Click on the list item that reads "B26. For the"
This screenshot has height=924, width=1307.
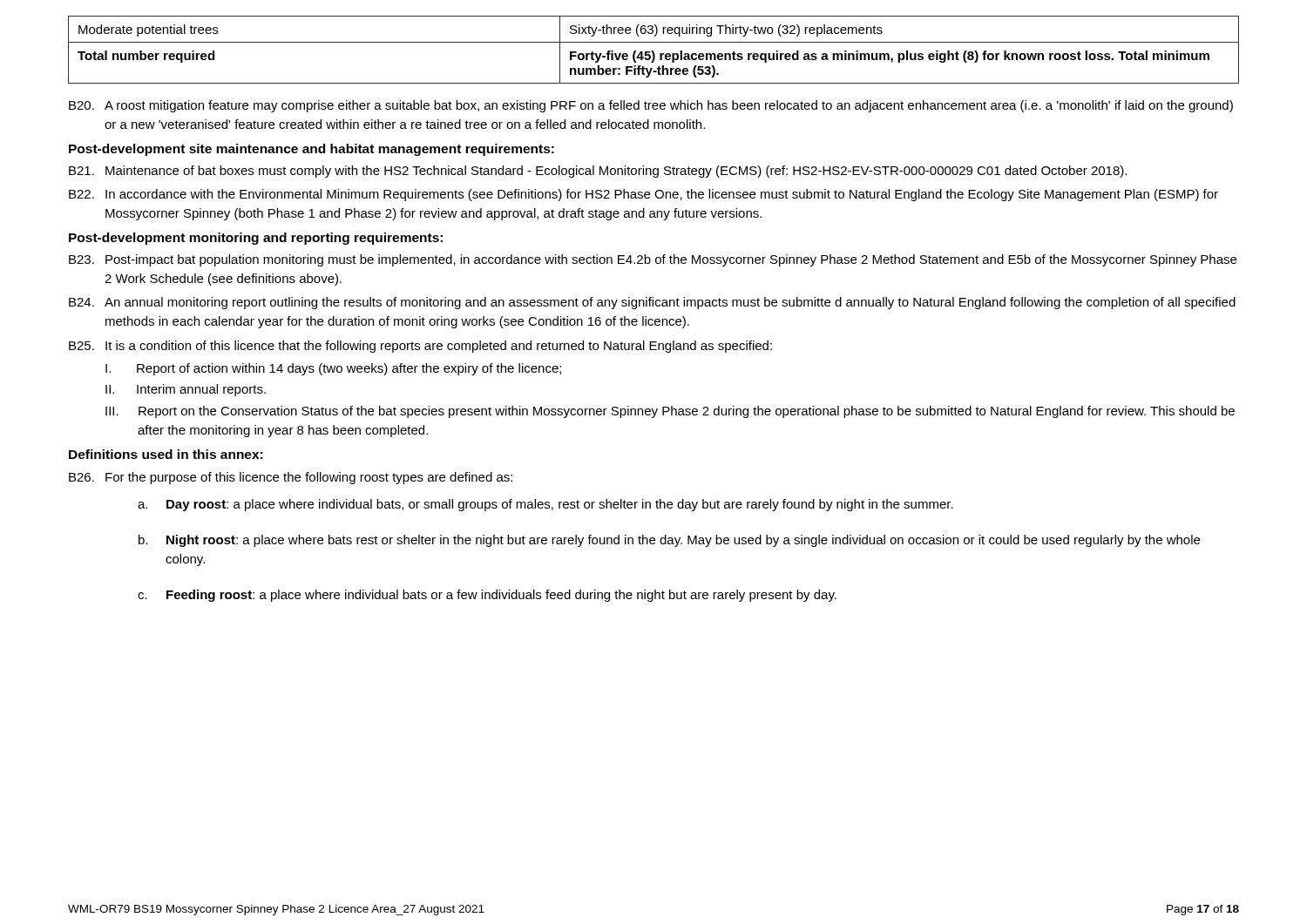coord(291,477)
